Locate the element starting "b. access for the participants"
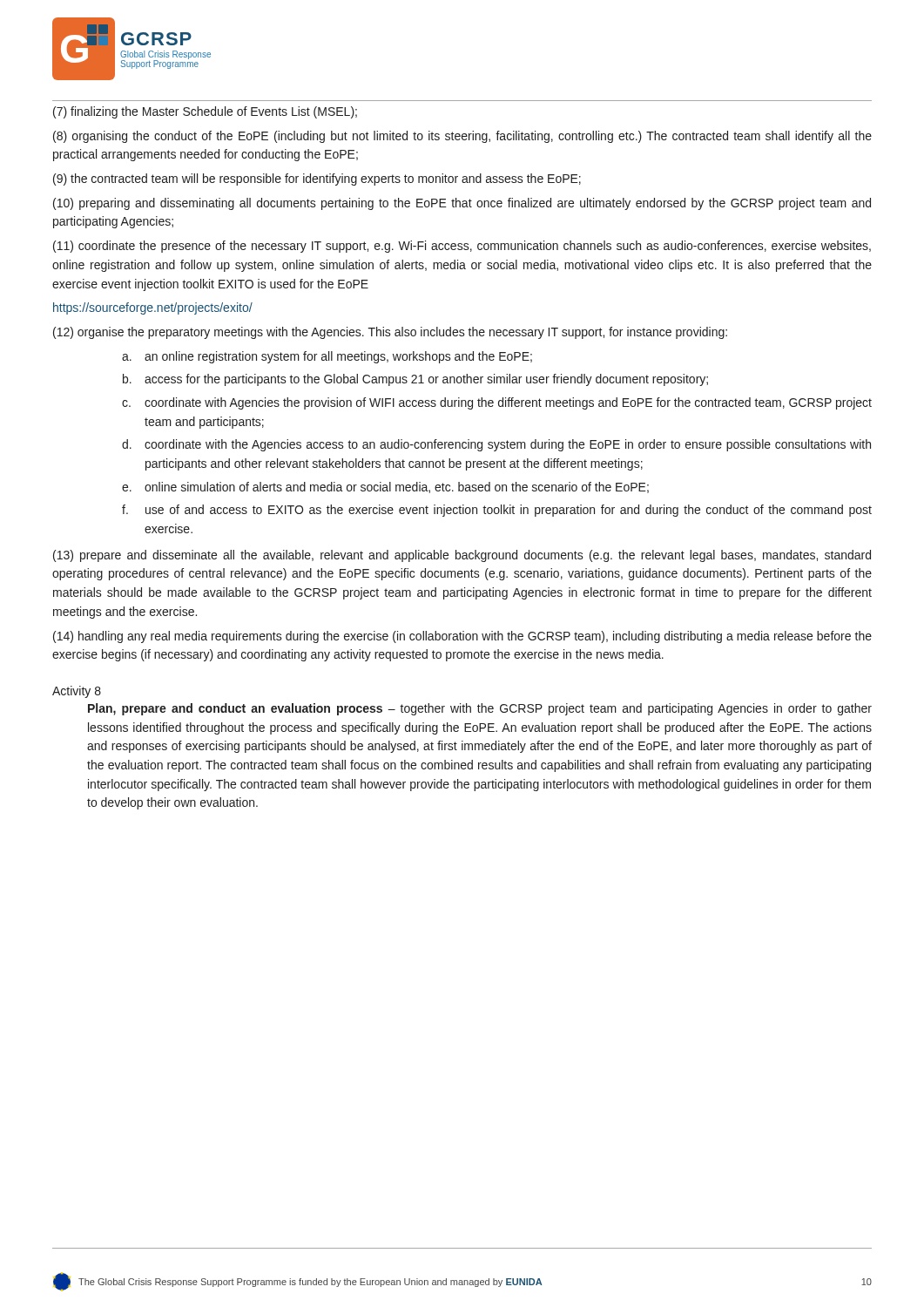The height and width of the screenshot is (1307, 924). point(497,380)
